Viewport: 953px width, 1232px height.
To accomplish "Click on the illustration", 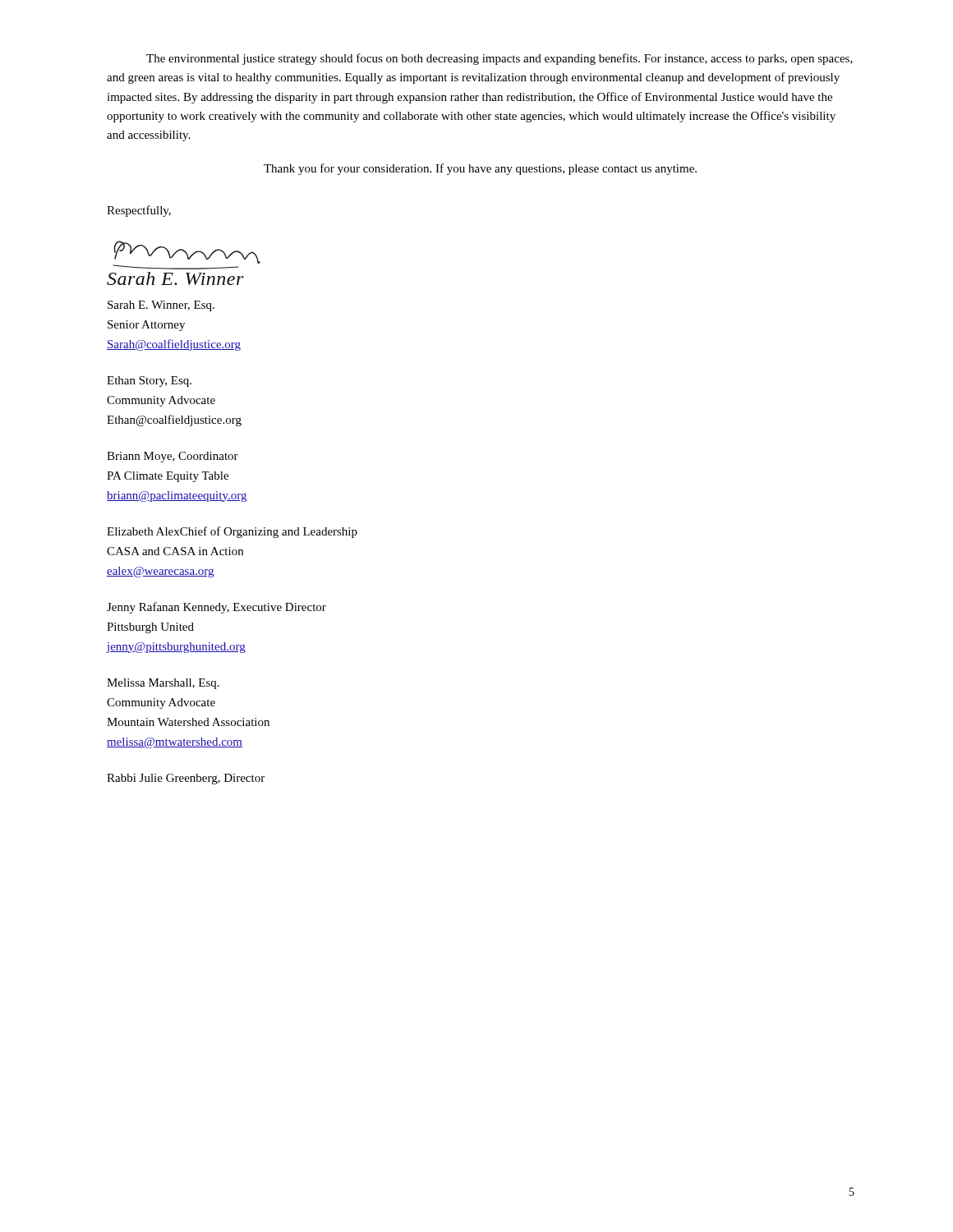I will [481, 258].
